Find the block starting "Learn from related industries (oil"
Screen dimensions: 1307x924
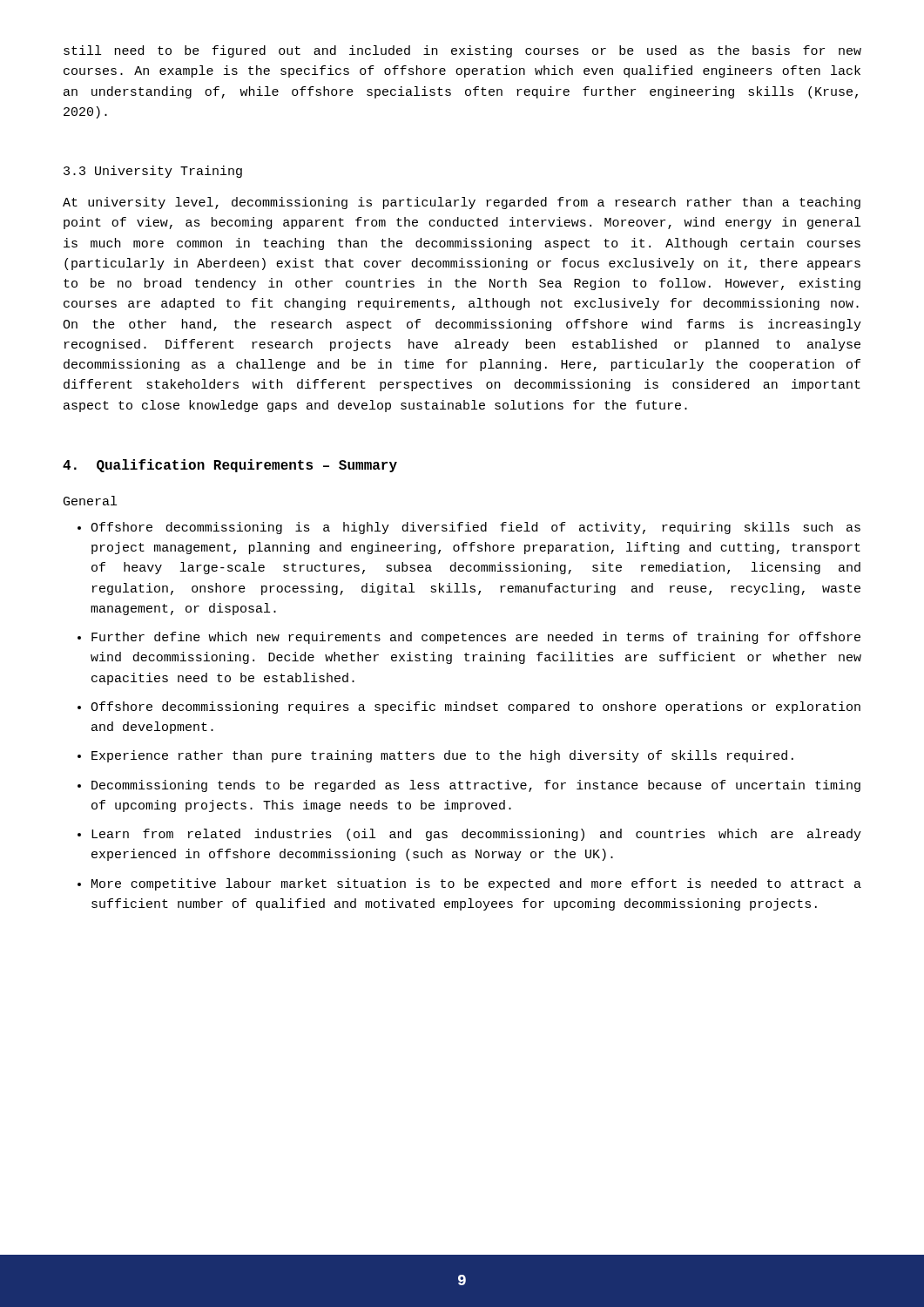coord(476,845)
